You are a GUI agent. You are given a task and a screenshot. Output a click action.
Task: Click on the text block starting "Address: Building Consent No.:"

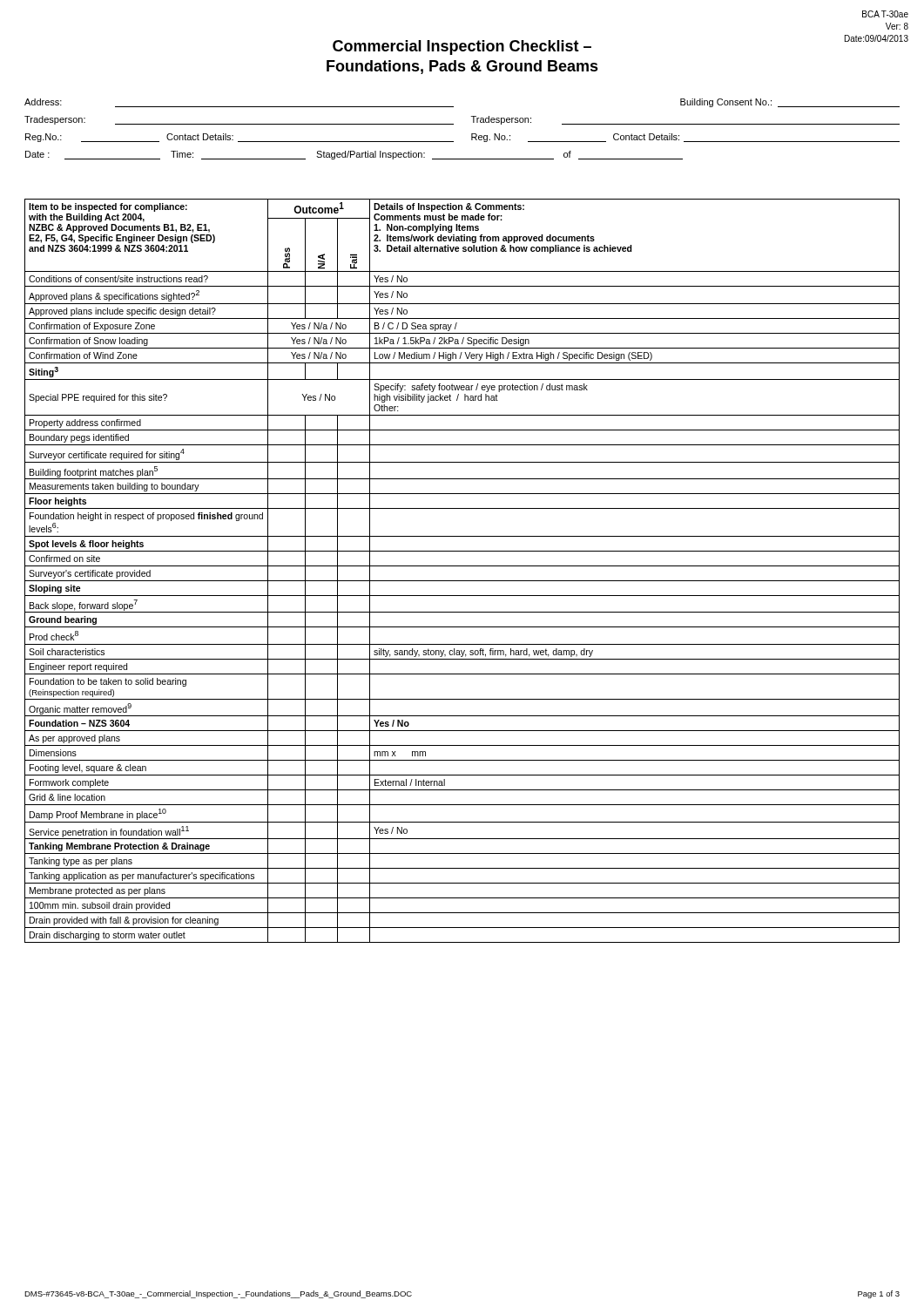(x=462, y=101)
